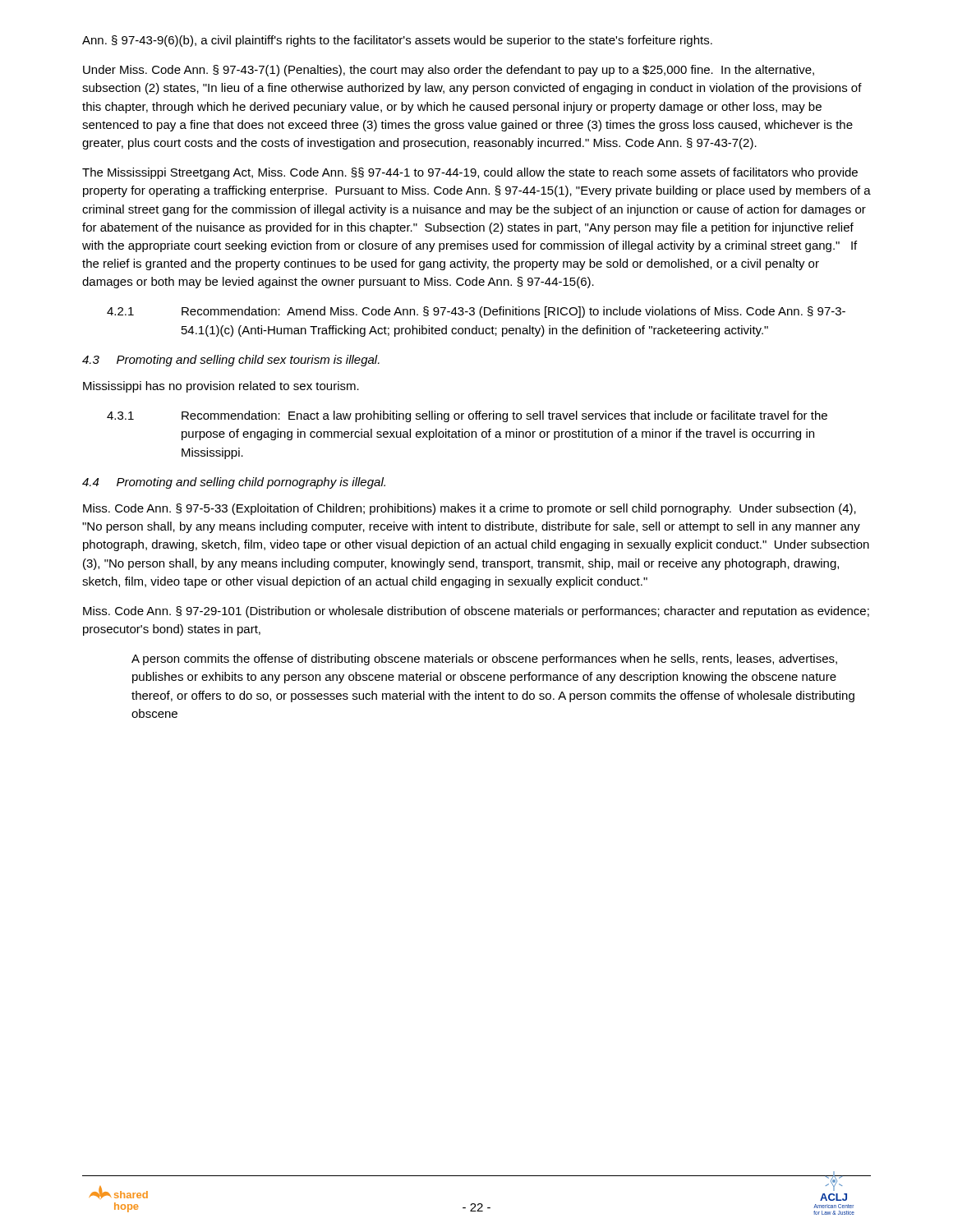This screenshot has height=1232, width=953.
Task: Find the section header on this page that starts "4.3 Promoting and selling child sex"
Action: tap(231, 361)
